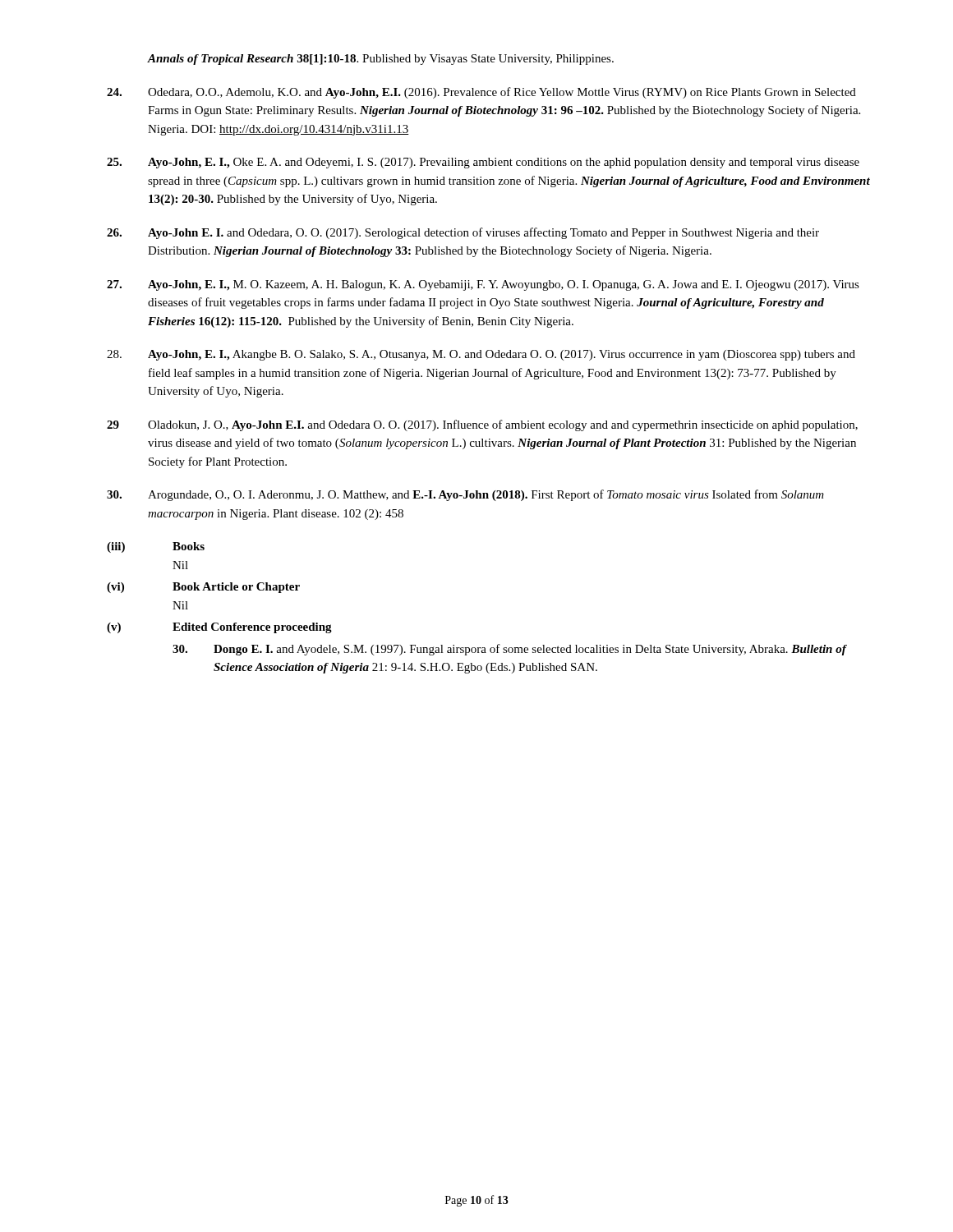This screenshot has width=953, height=1232.
Task: Find the block starting "(iii) BooksNil"
Action: (113, 547)
